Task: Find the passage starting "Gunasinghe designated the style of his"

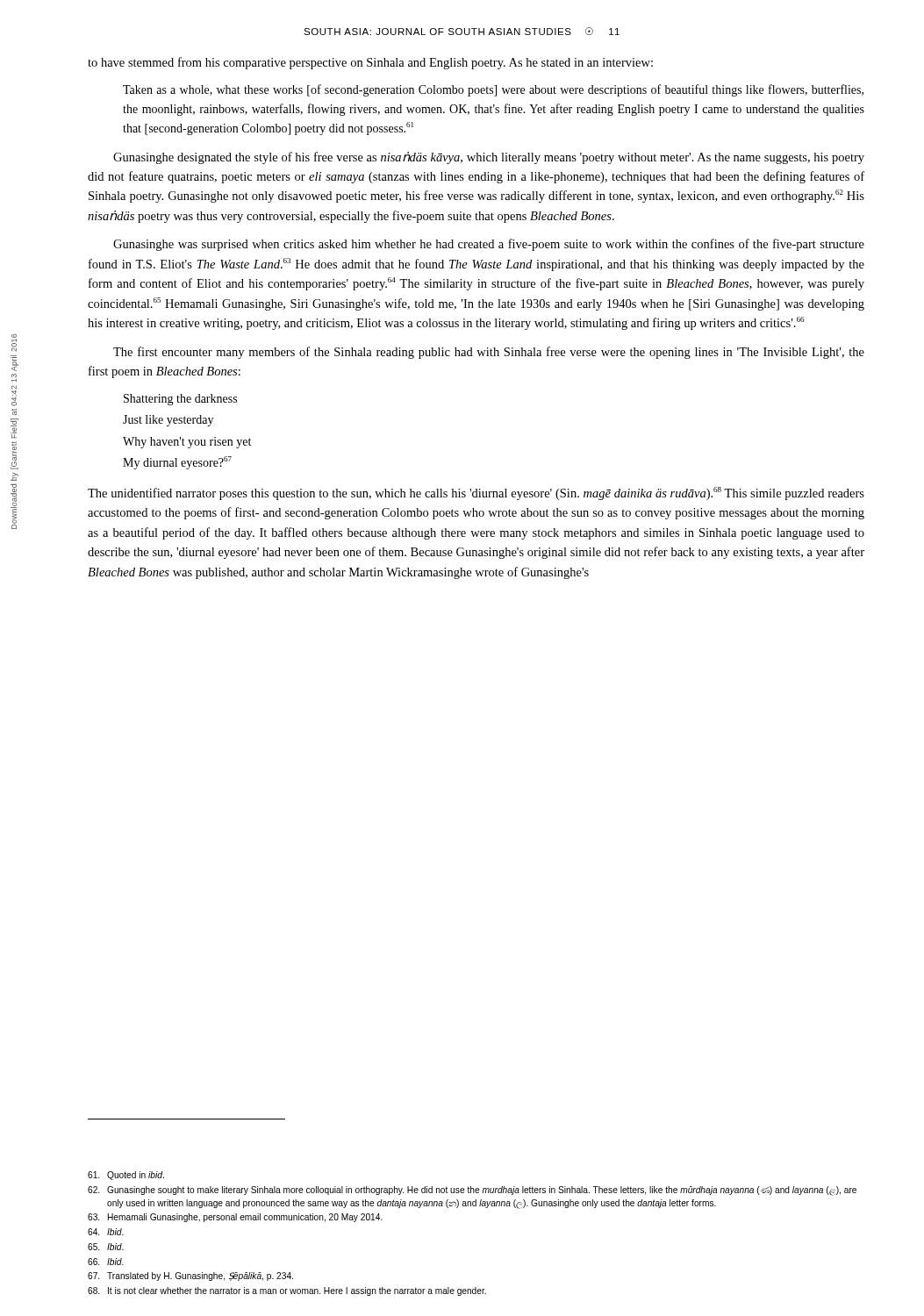Action: (476, 186)
